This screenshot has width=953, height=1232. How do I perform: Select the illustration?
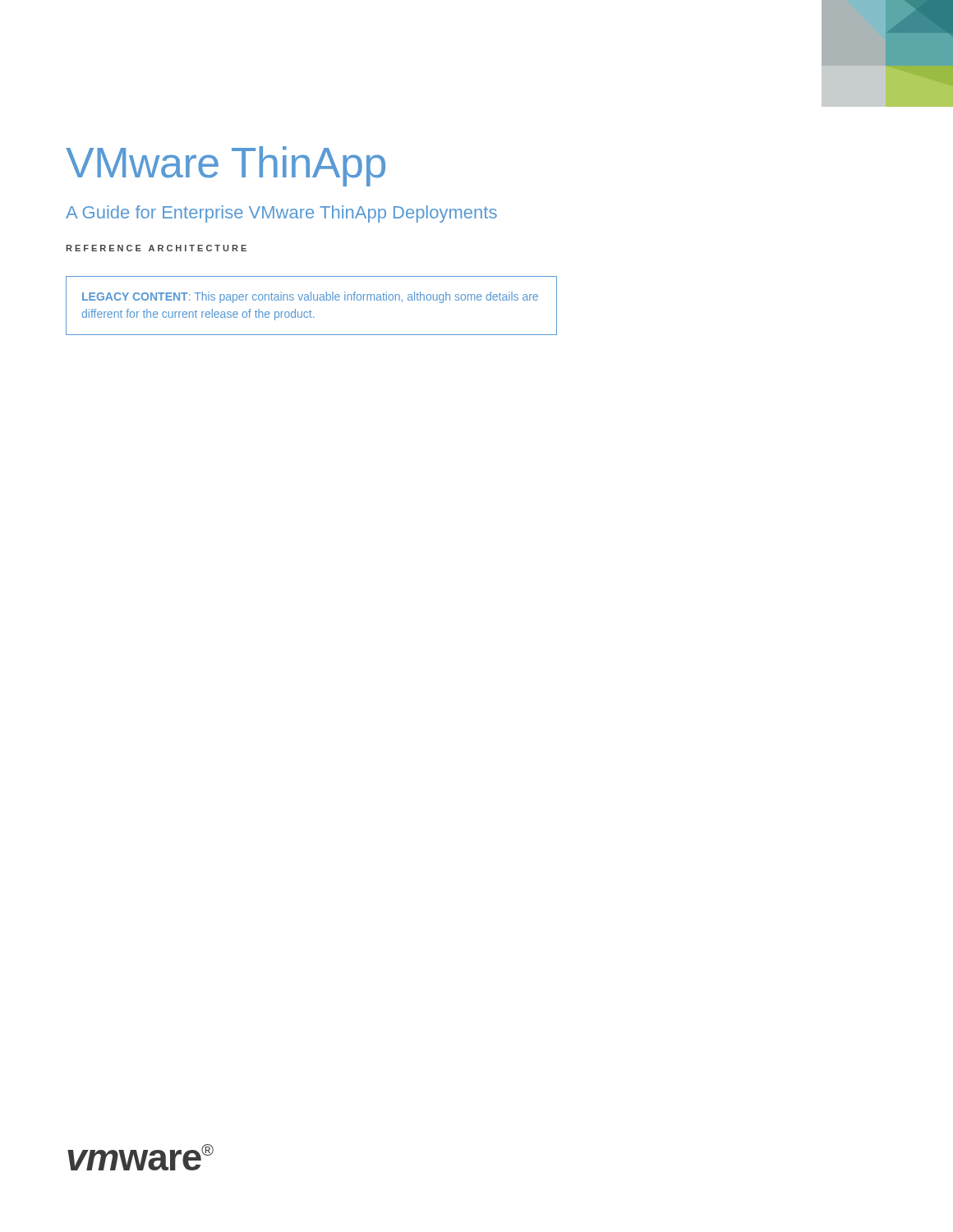click(x=887, y=53)
